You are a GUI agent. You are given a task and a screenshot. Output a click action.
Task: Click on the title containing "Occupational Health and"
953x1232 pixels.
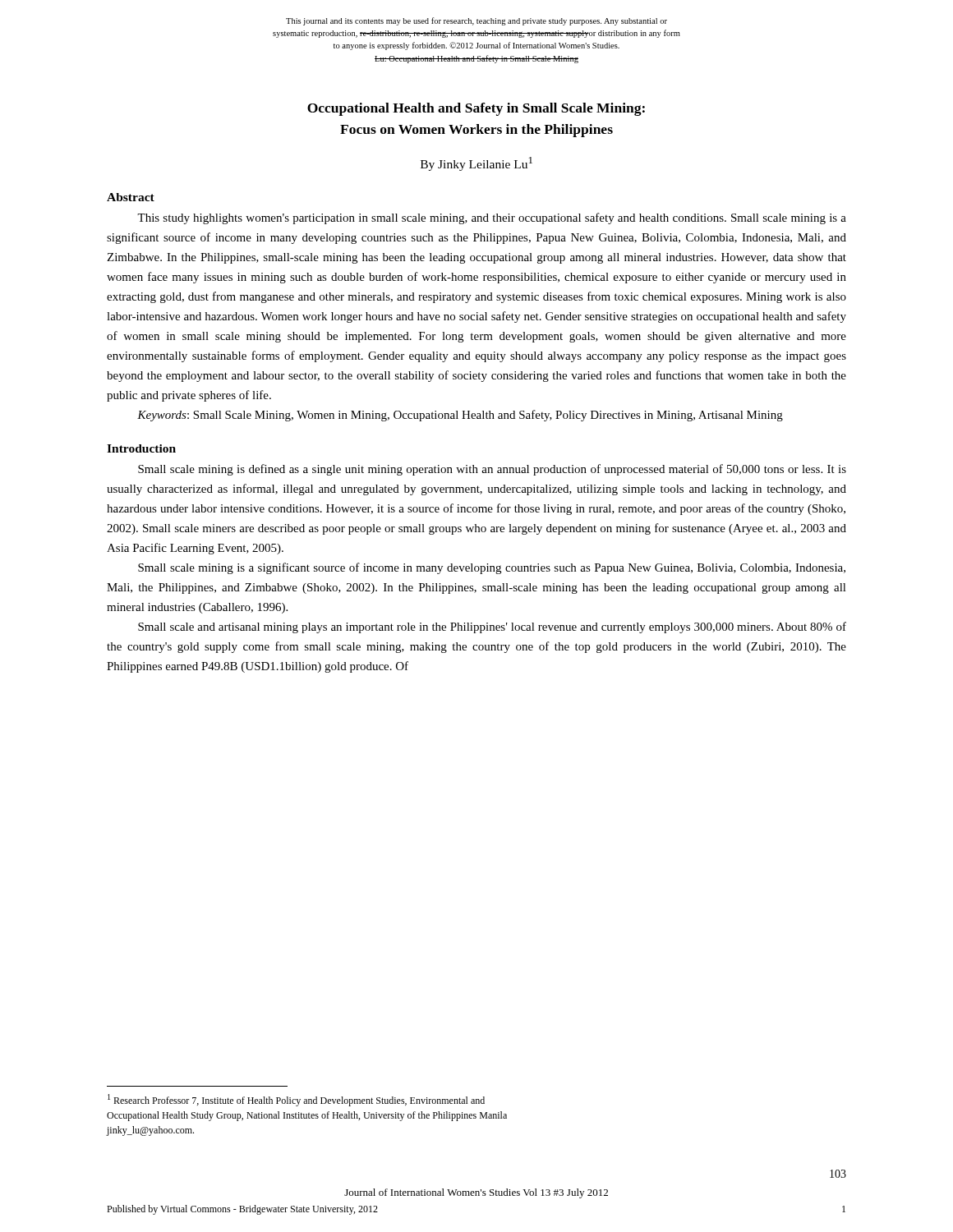tap(476, 119)
